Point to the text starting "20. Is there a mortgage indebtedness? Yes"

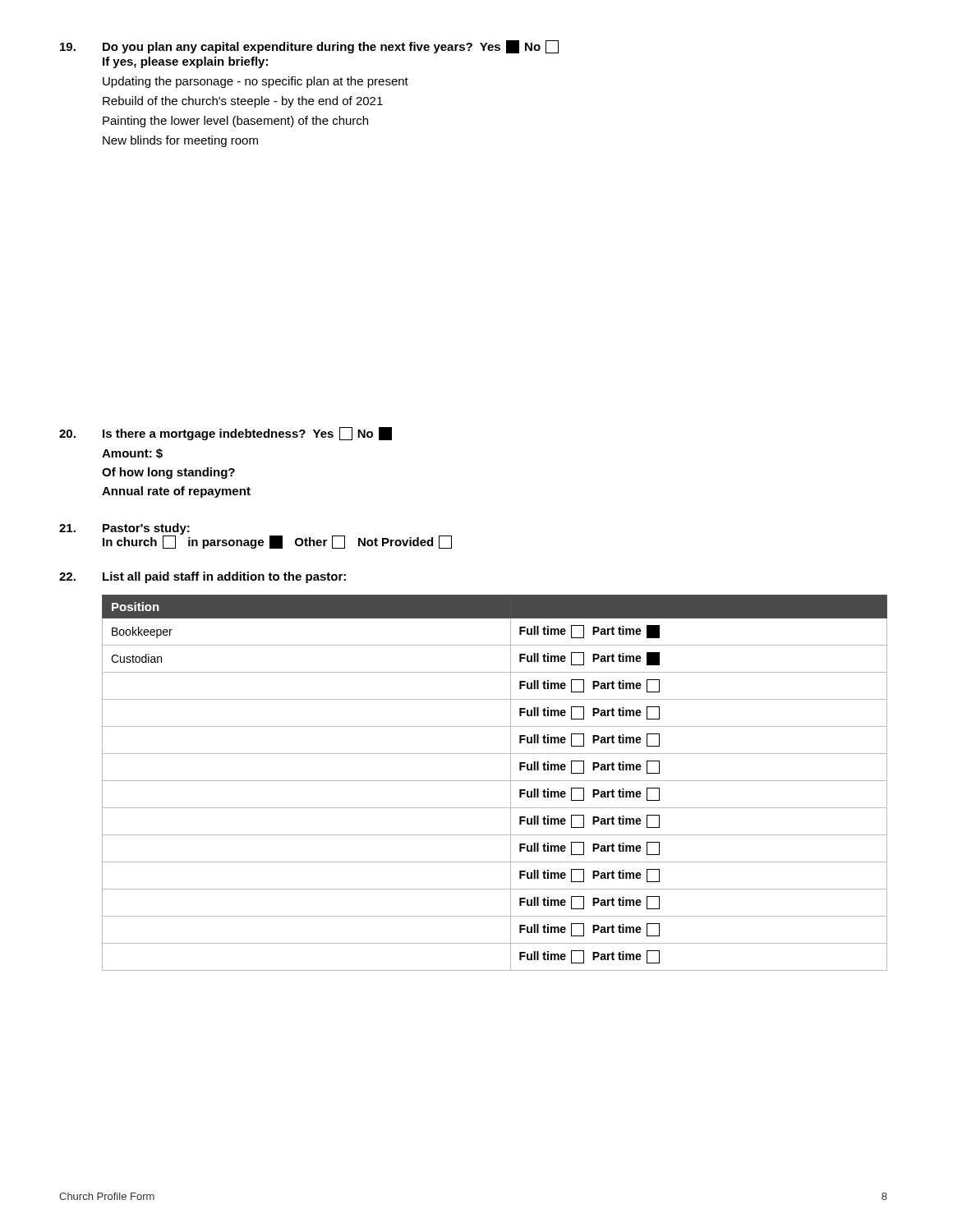[x=226, y=434]
